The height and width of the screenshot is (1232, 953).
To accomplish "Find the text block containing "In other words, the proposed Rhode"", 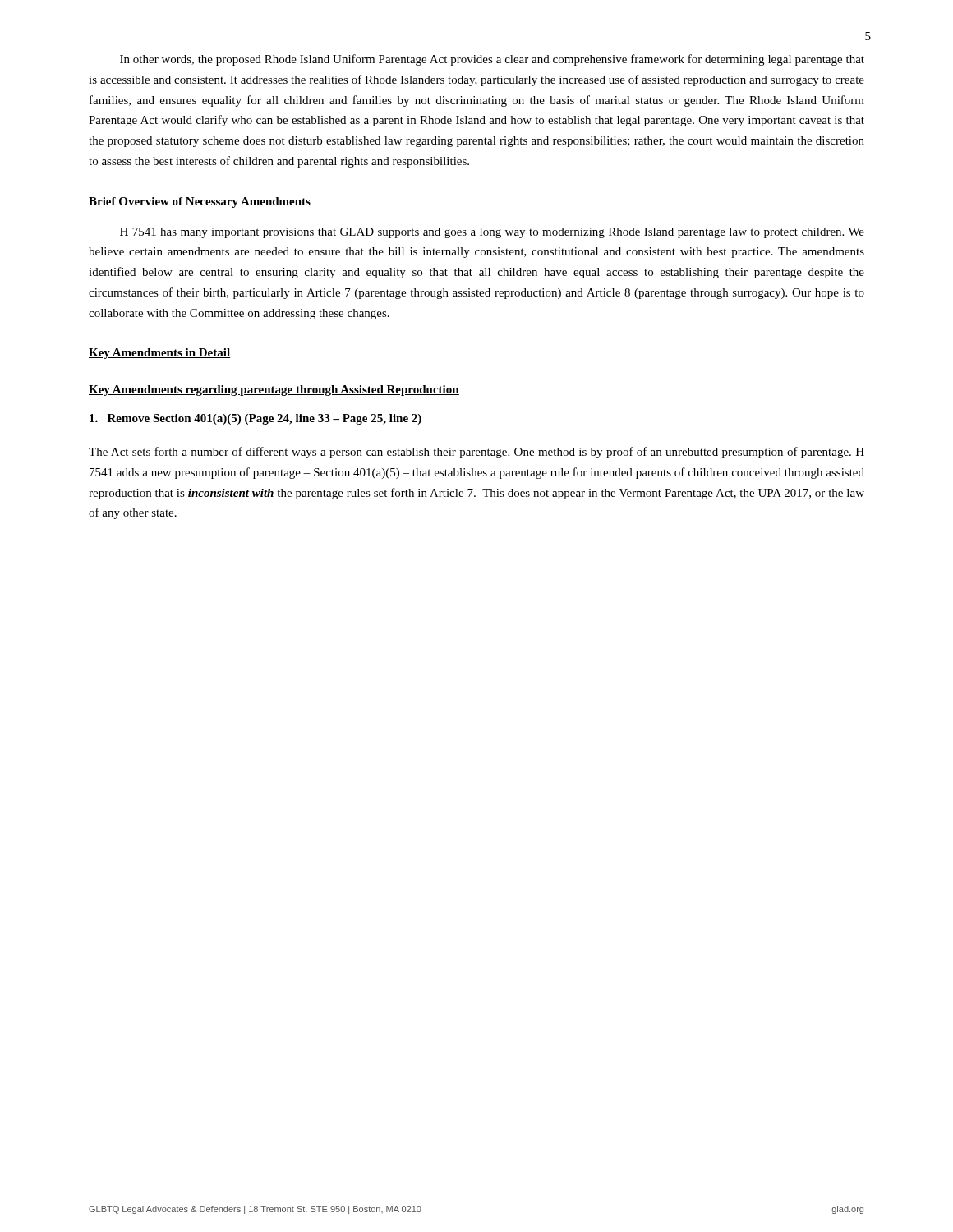I will [x=476, y=110].
